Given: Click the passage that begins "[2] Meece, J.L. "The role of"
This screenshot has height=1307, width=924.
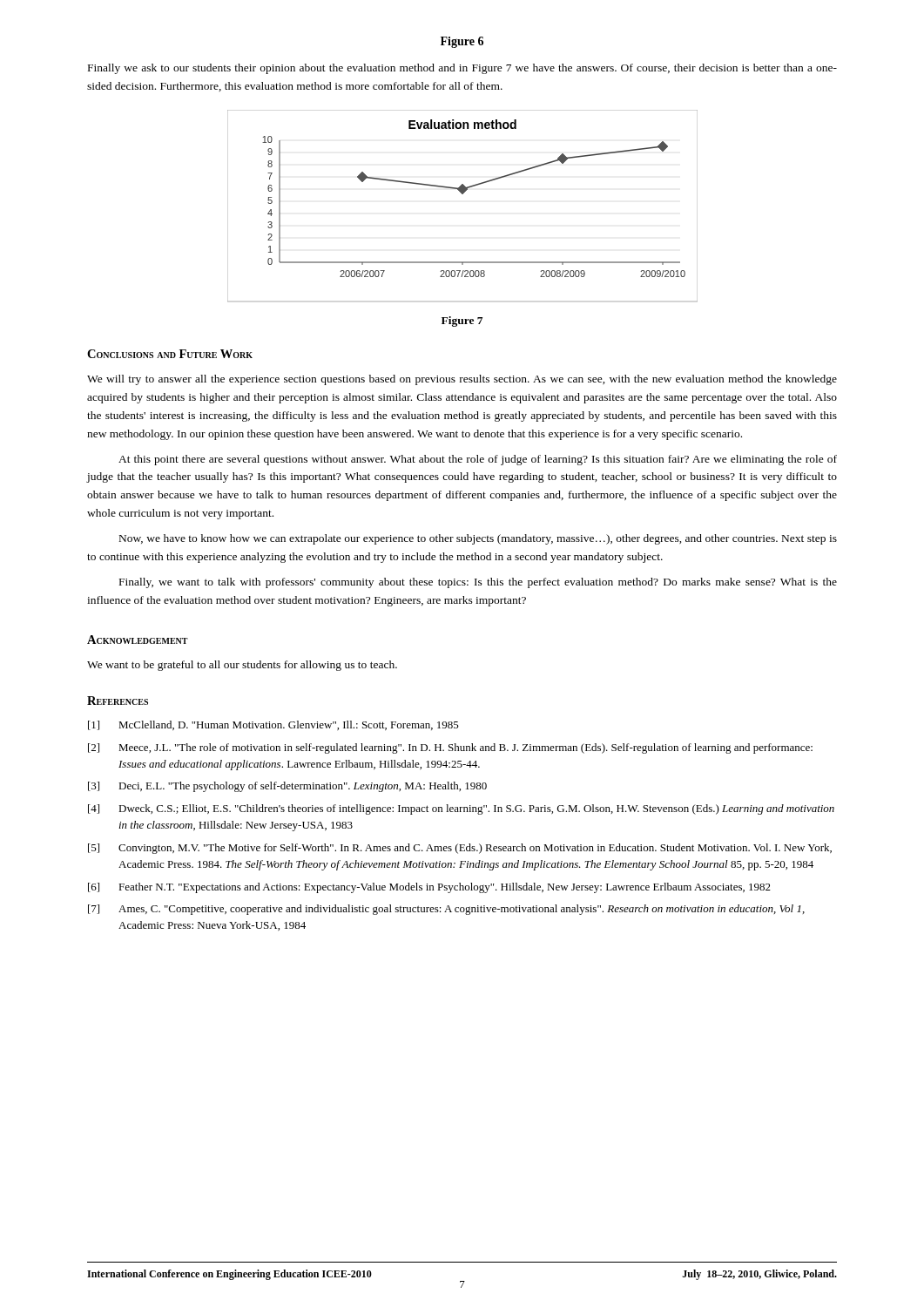Looking at the screenshot, I should (x=462, y=756).
